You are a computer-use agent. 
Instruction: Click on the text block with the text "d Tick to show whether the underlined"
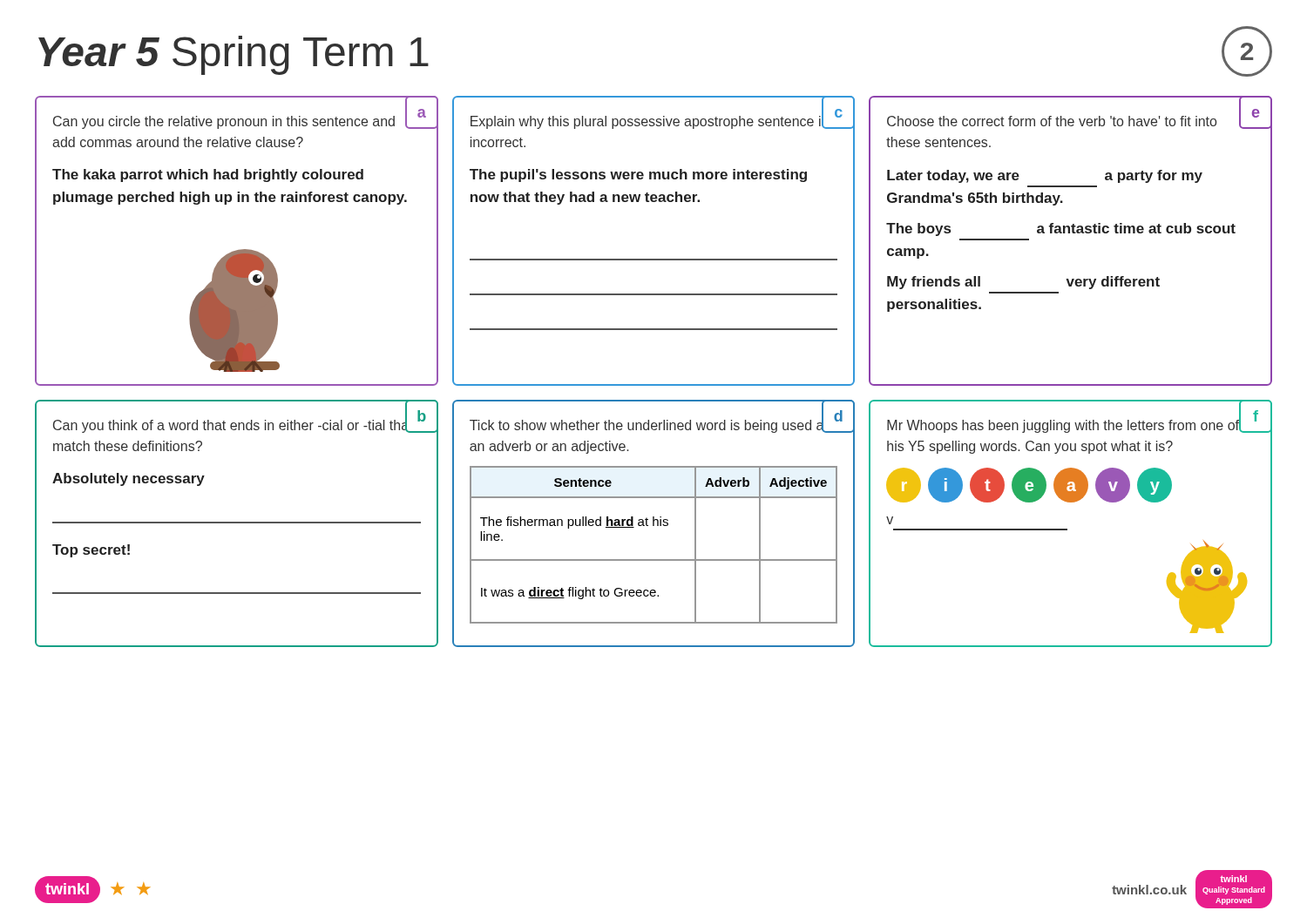[662, 512]
